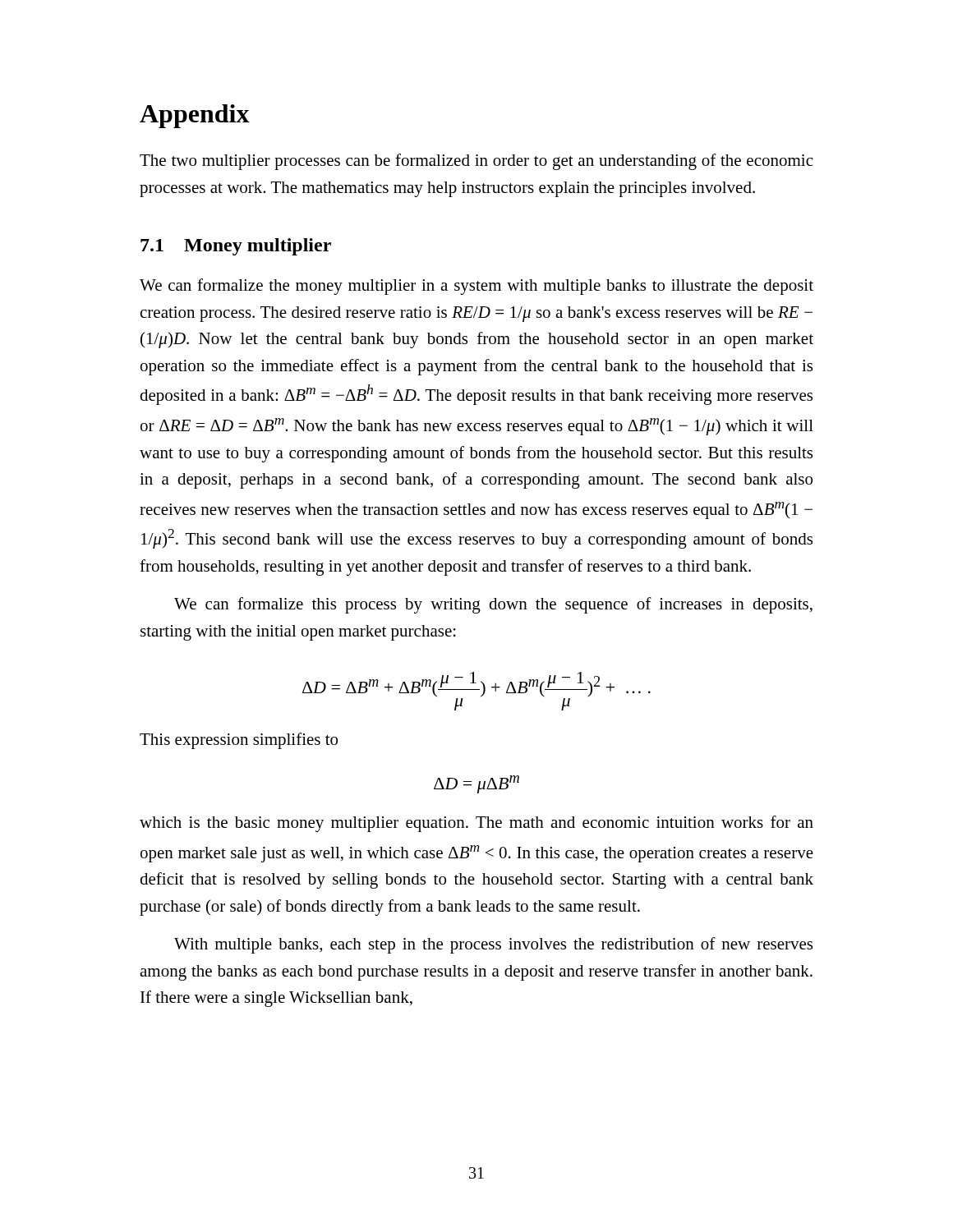Locate the text with the text "This expression simplifies to"
Image resolution: width=953 pixels, height=1232 pixels.
click(239, 741)
